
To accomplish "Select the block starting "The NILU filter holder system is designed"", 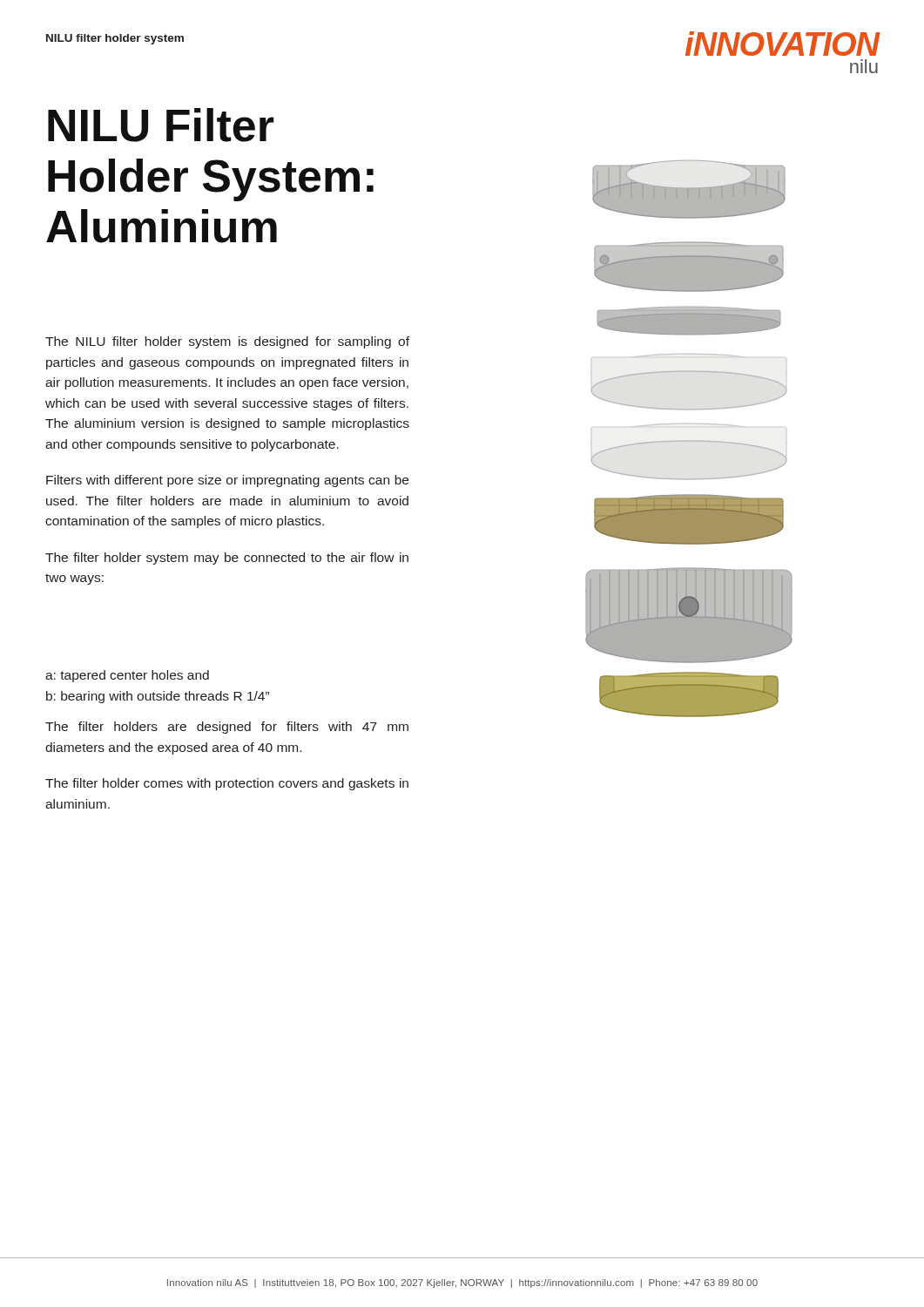I will (x=227, y=342).
